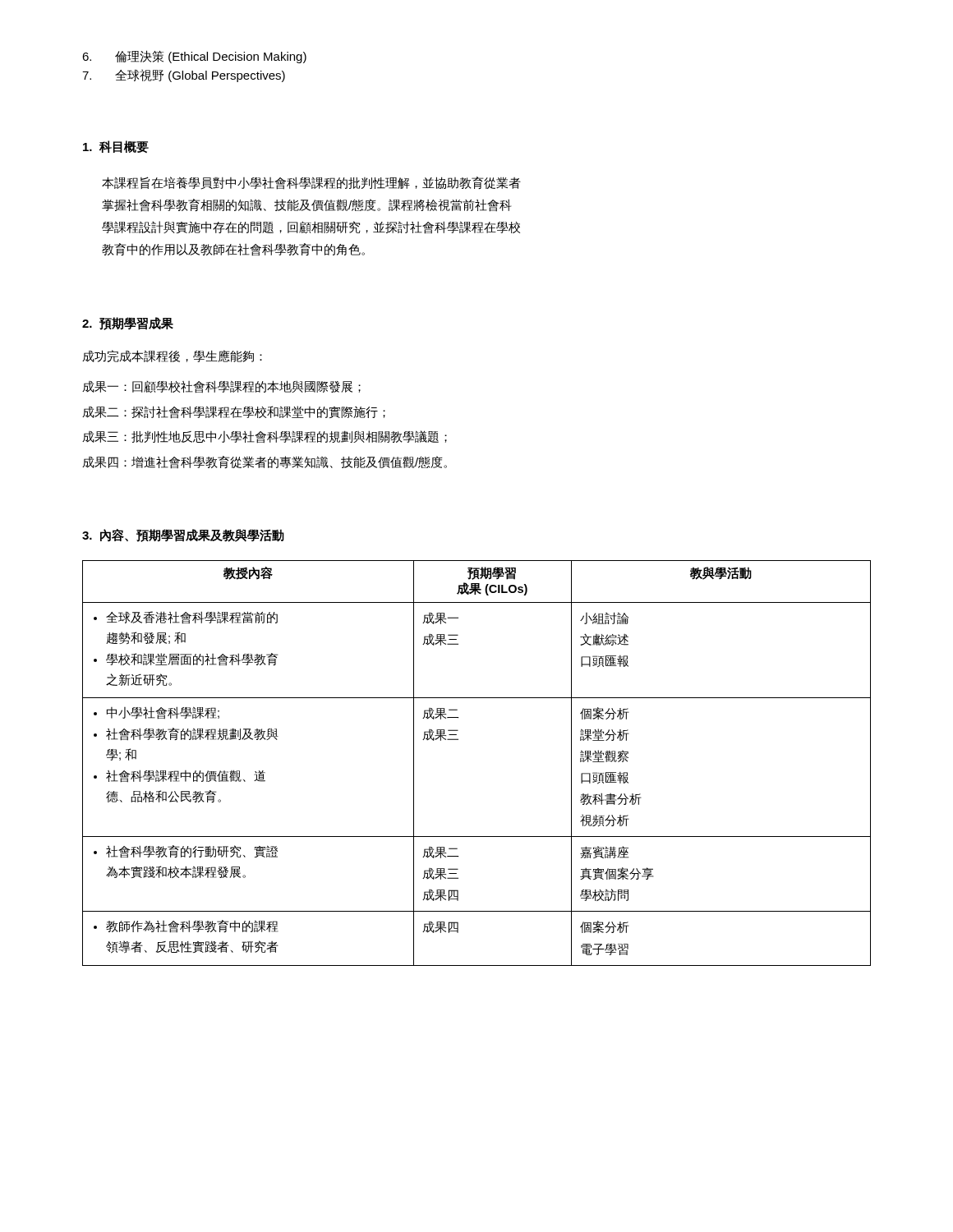
Task: Select the section header that says "2. 預期學習成果"
Action: click(x=128, y=323)
